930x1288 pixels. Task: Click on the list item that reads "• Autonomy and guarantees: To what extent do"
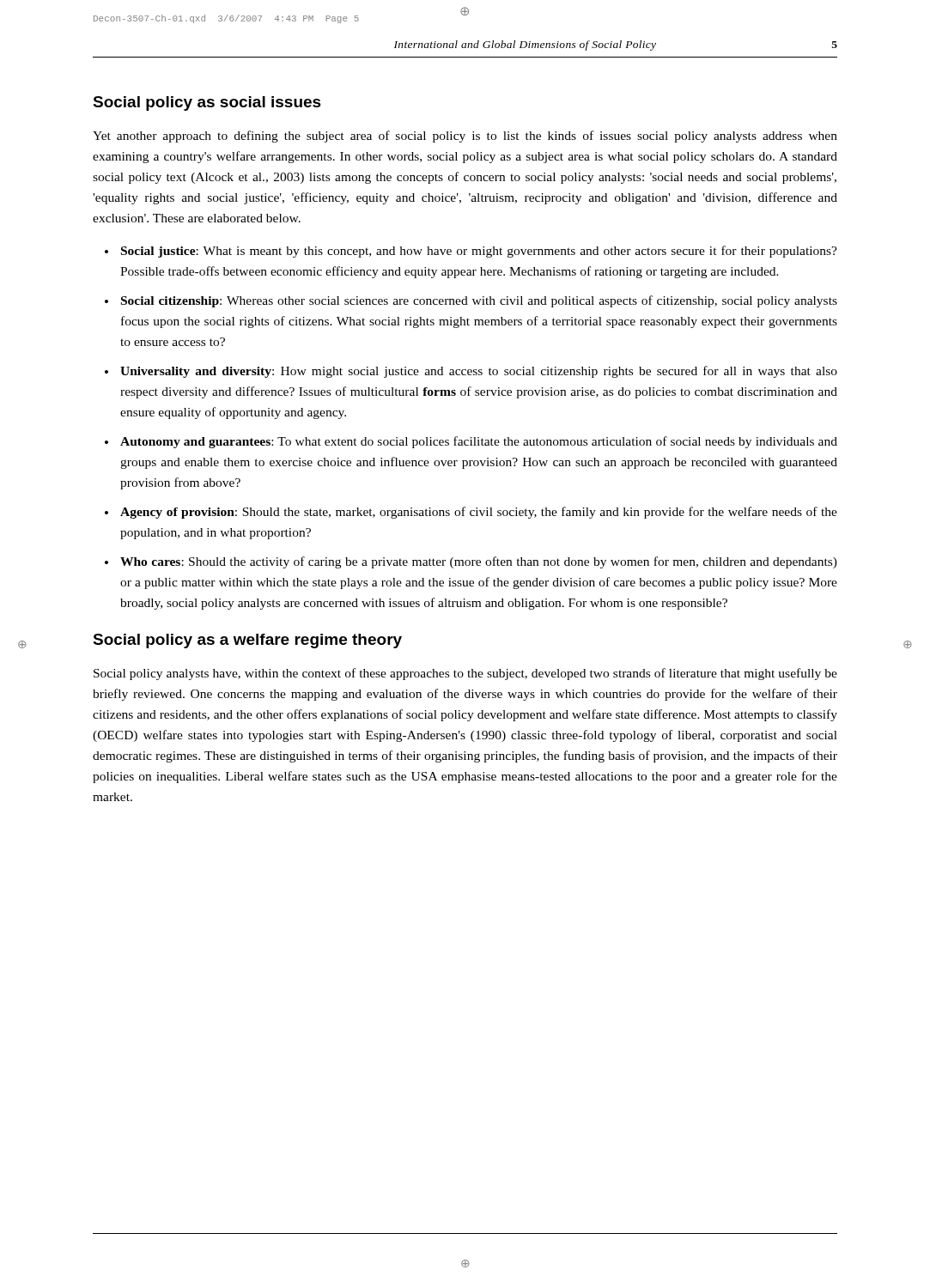tap(465, 462)
